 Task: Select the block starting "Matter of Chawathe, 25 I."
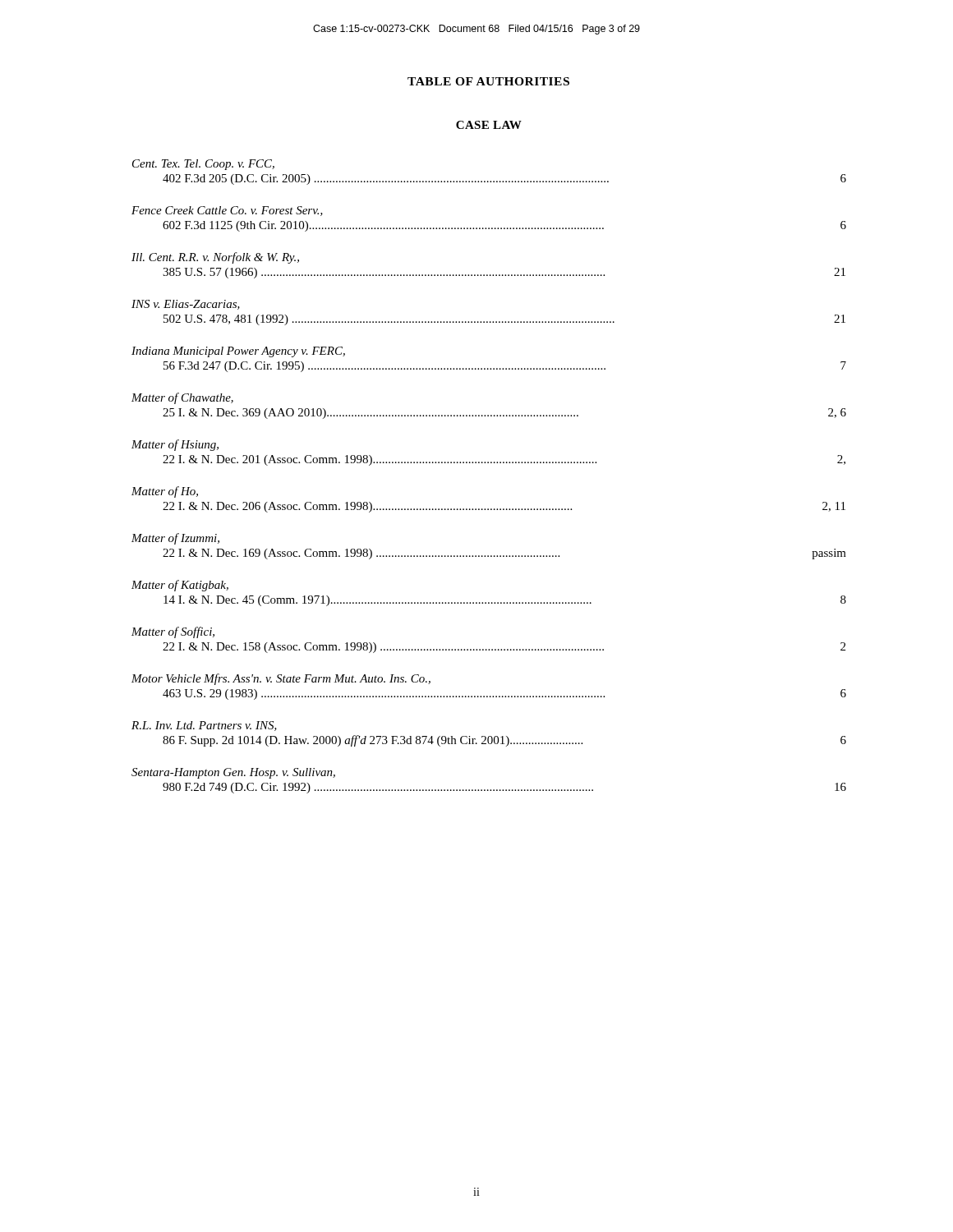(489, 405)
